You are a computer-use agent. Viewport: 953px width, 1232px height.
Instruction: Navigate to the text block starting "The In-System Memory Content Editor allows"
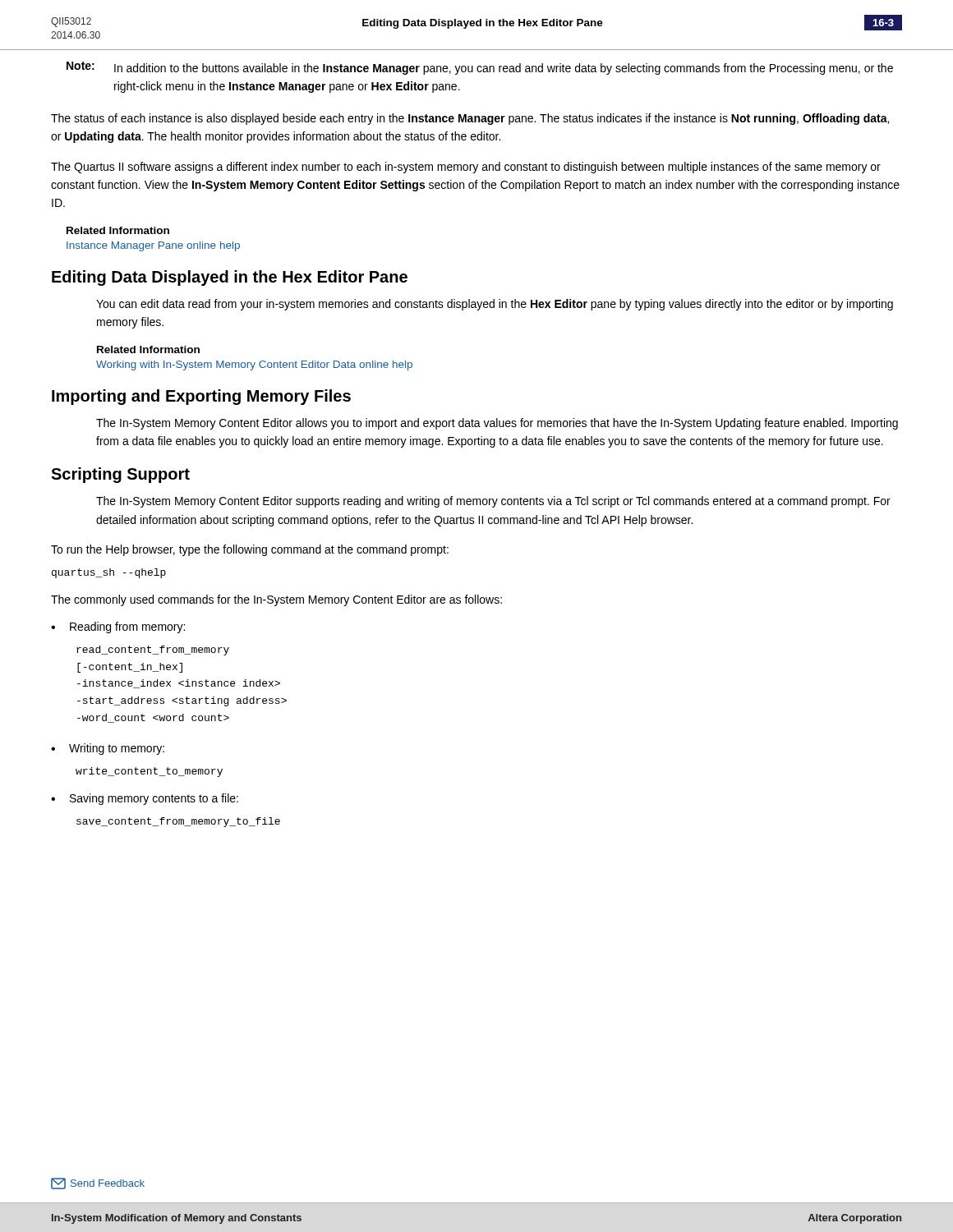click(497, 432)
